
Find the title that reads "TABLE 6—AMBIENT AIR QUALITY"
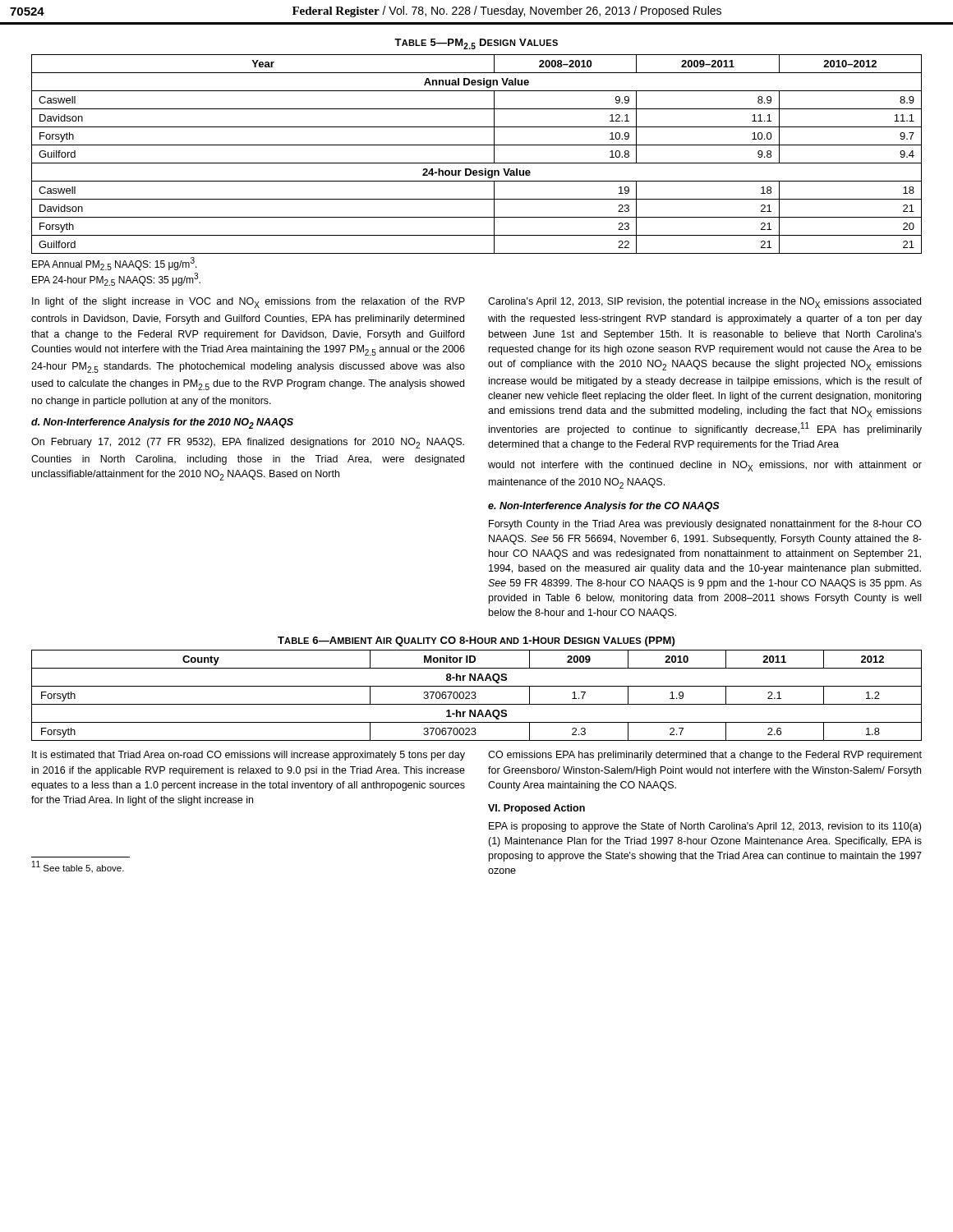tap(476, 641)
